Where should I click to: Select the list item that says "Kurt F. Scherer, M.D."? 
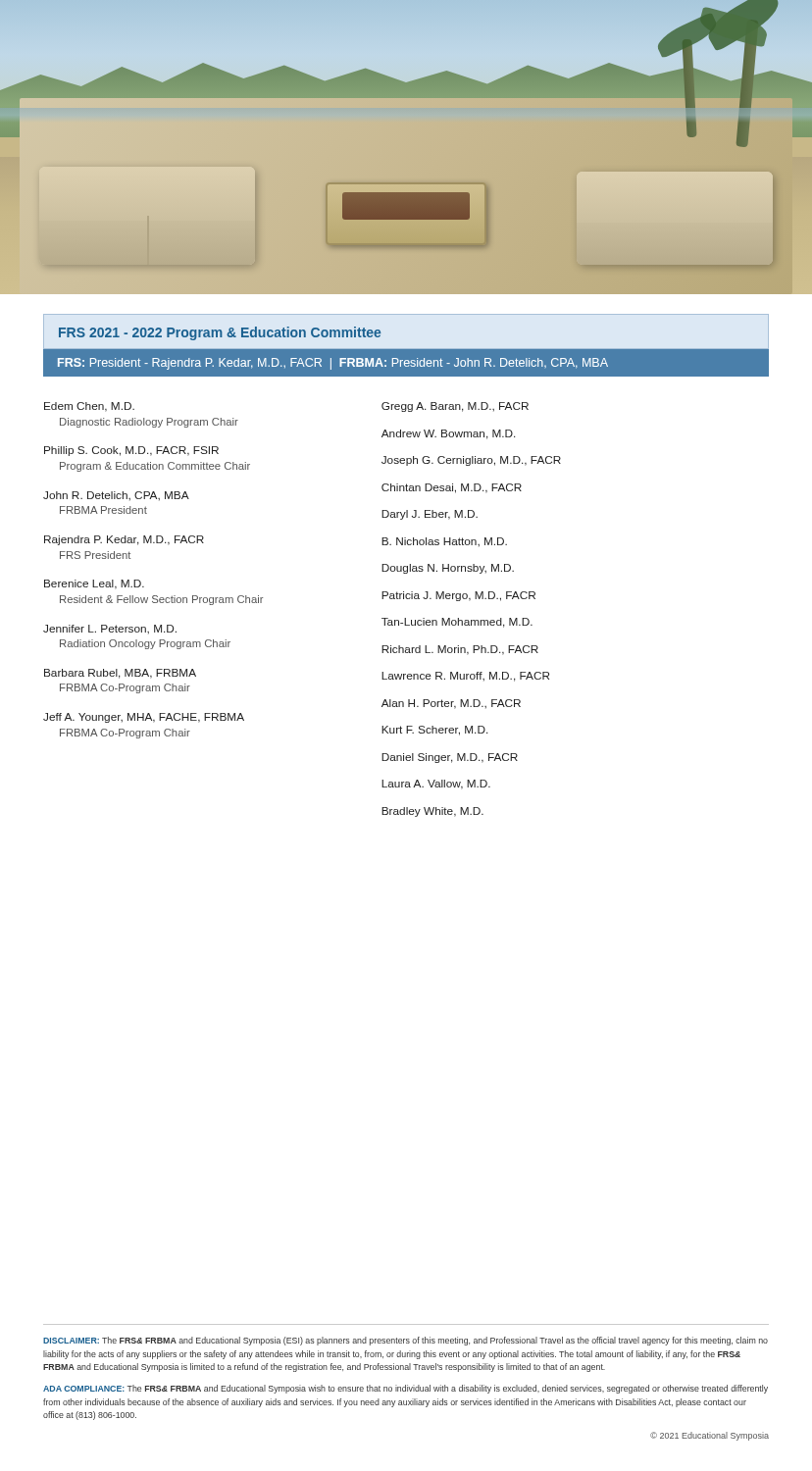435,730
